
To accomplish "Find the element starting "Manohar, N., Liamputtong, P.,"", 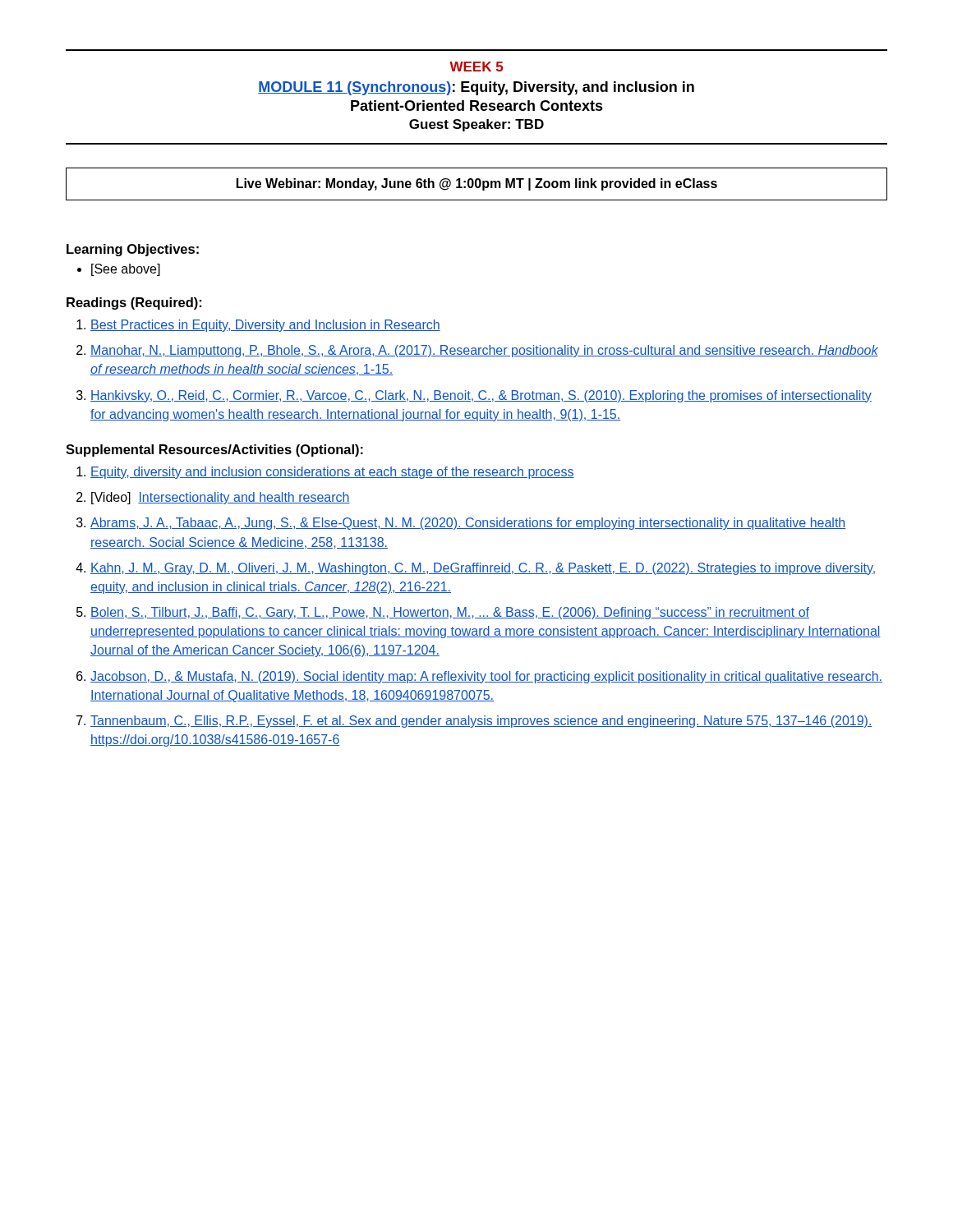I will click(x=484, y=360).
